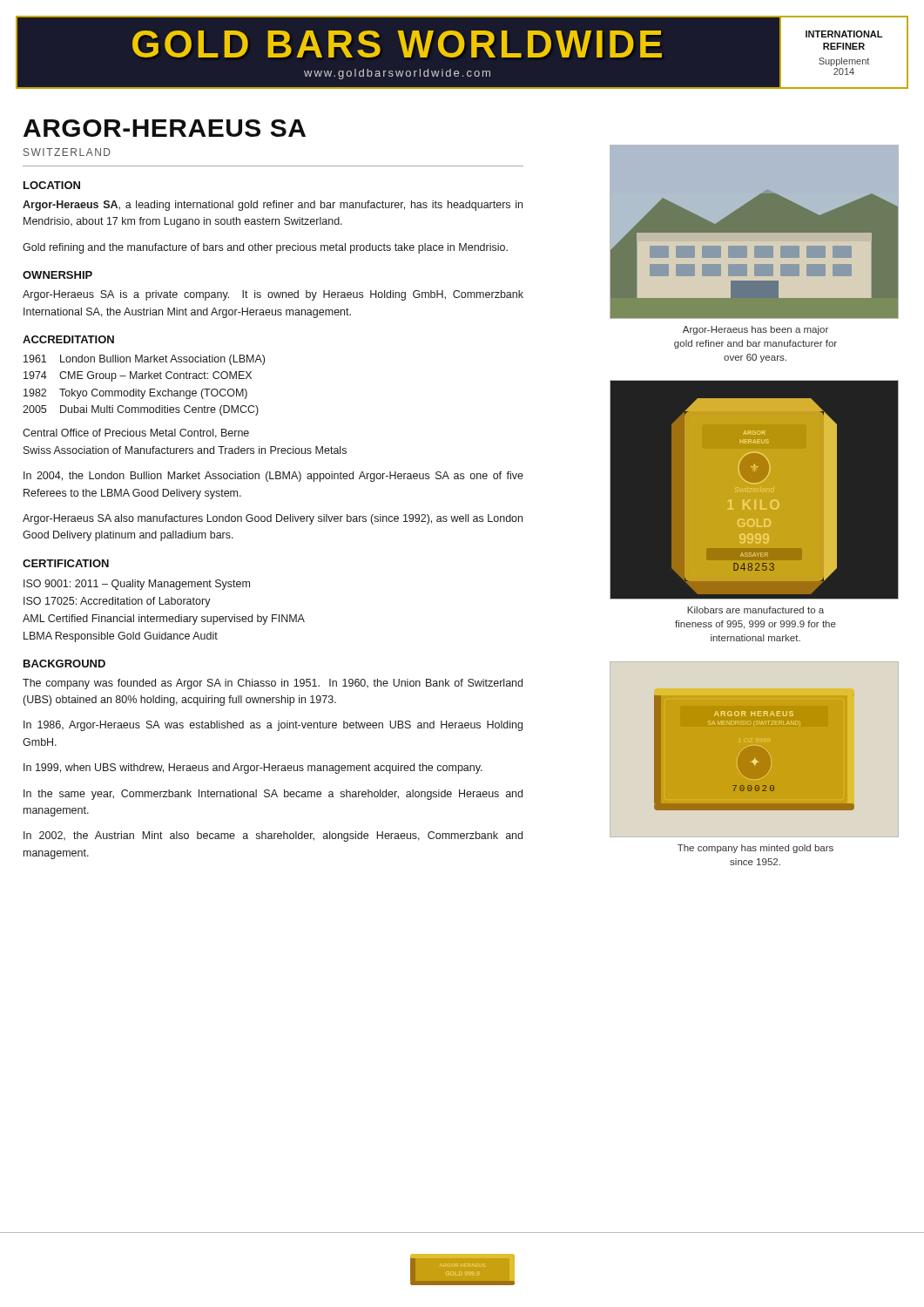Click on the passage starting "1961London Bullion Market Association (LBMA)"
This screenshot has width=924, height=1307.
144,359
